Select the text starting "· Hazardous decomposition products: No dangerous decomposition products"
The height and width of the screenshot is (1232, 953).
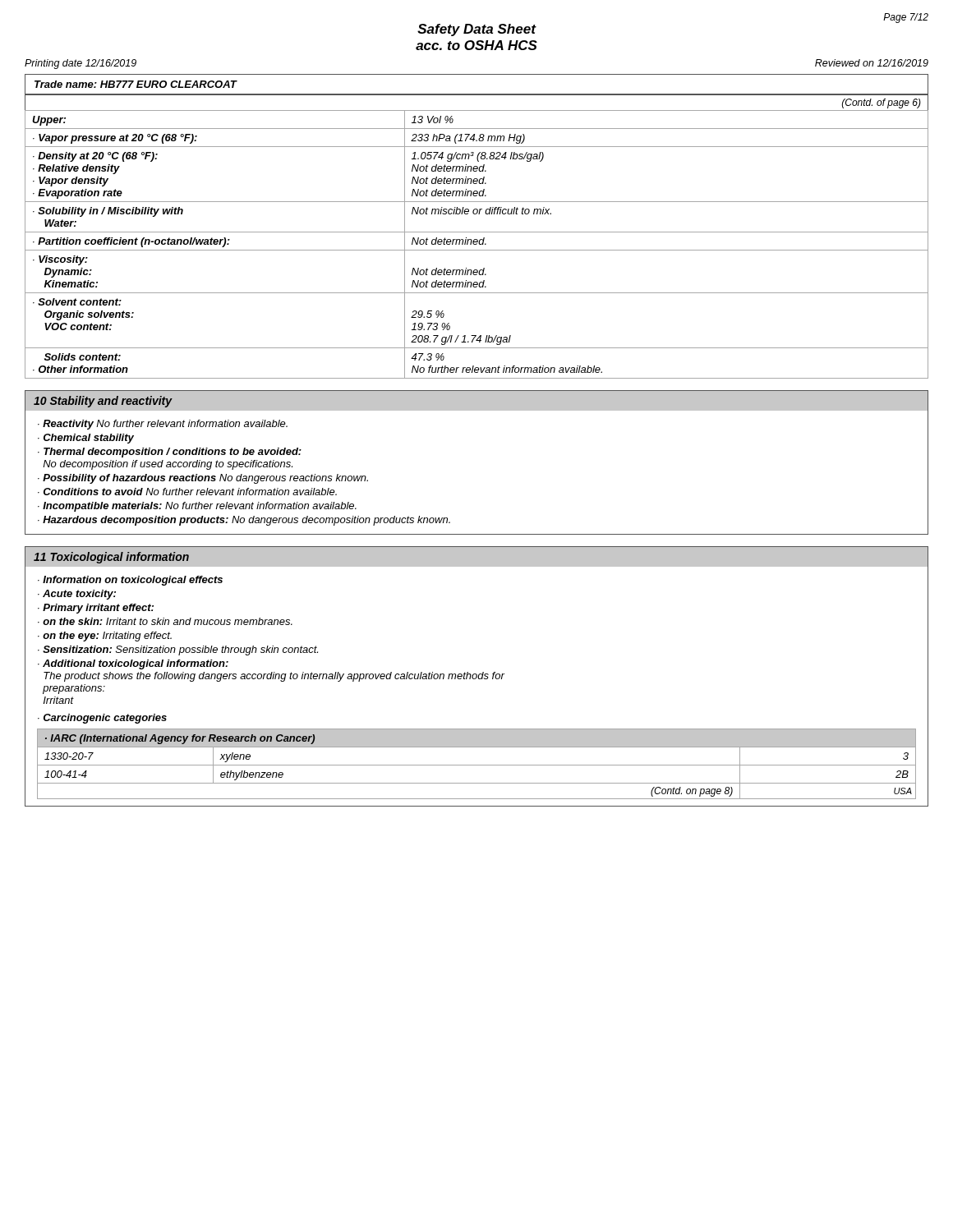click(x=244, y=520)
